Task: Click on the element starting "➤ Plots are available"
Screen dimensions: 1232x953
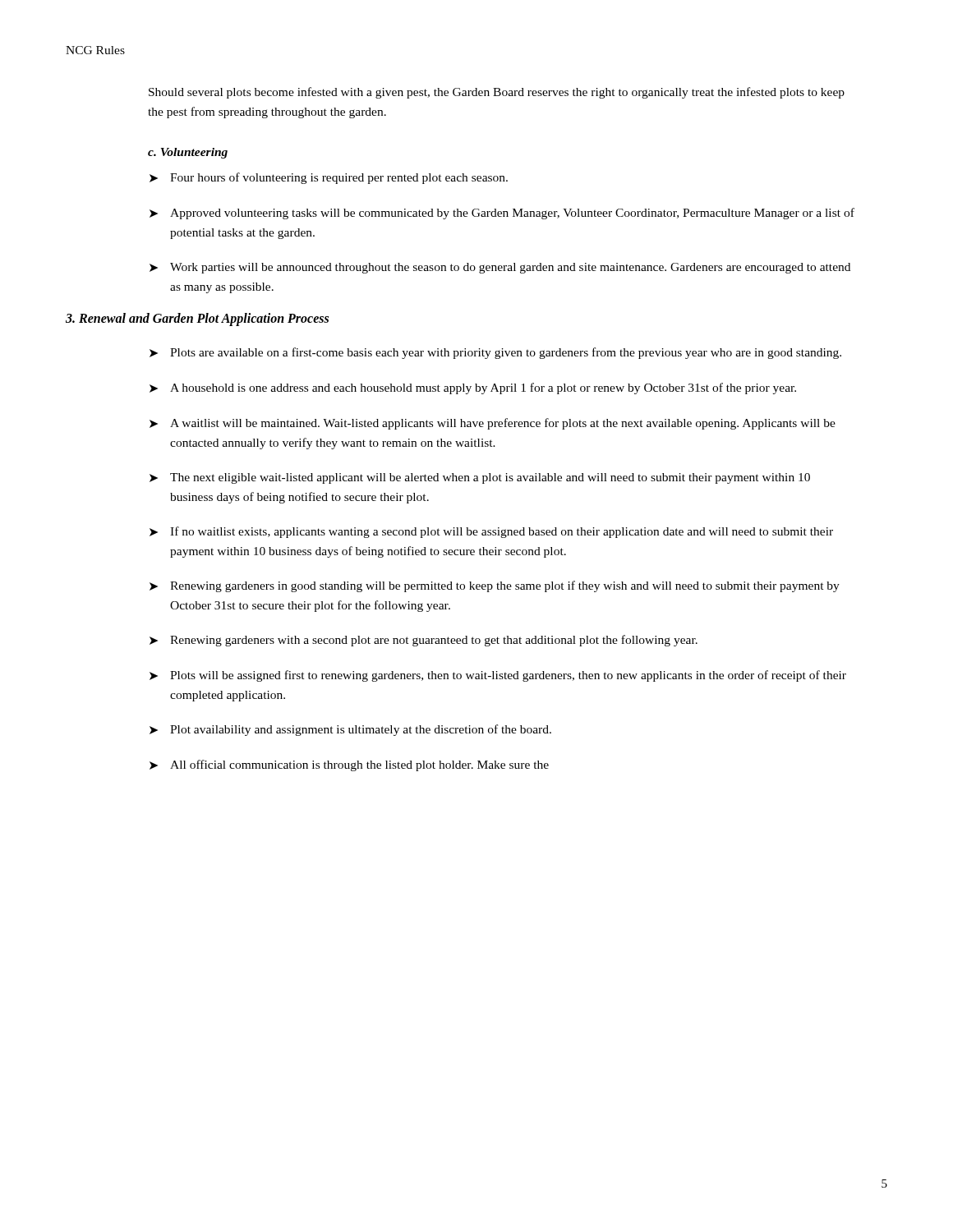Action: point(501,353)
